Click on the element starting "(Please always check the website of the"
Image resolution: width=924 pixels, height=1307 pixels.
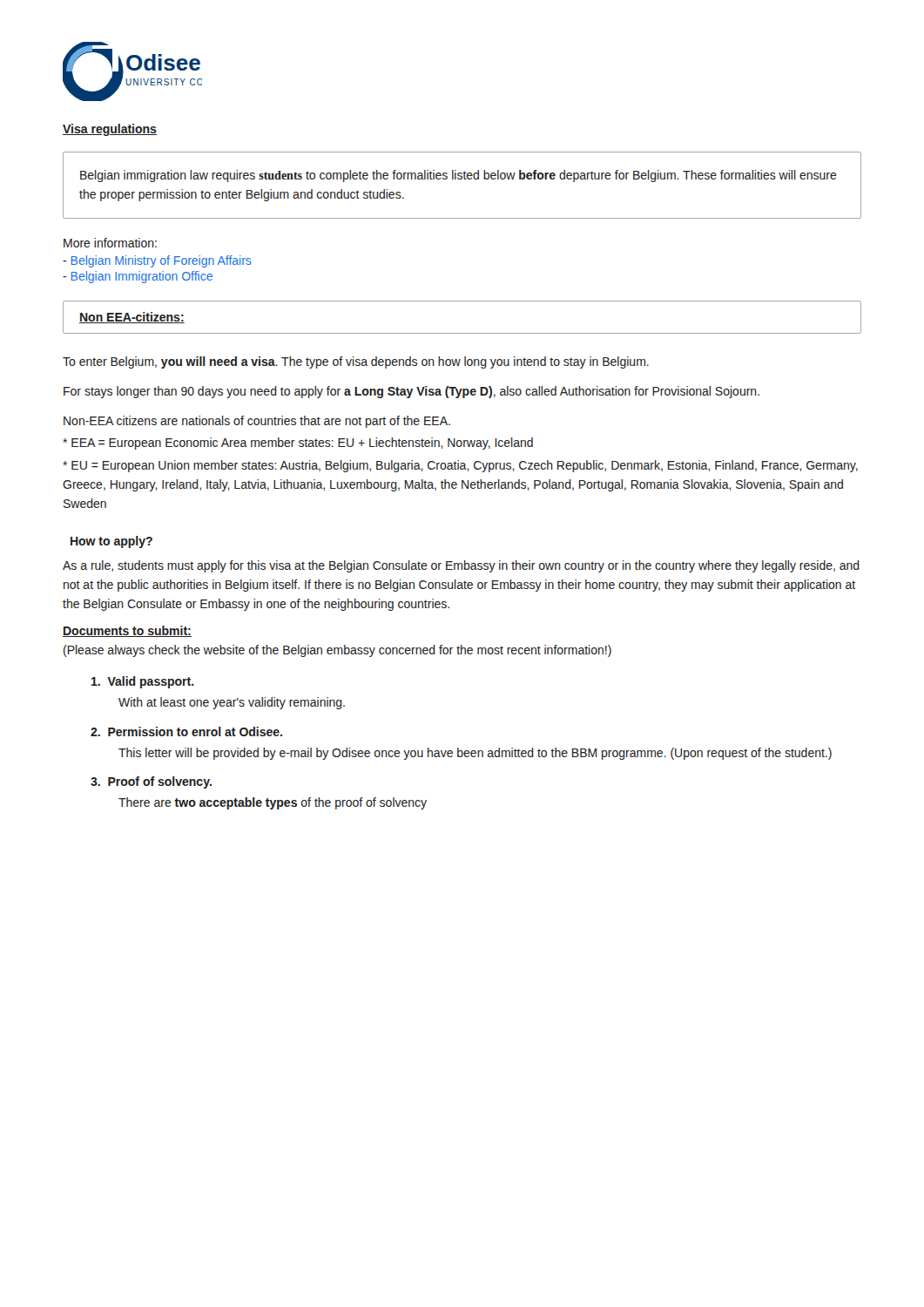(x=337, y=650)
